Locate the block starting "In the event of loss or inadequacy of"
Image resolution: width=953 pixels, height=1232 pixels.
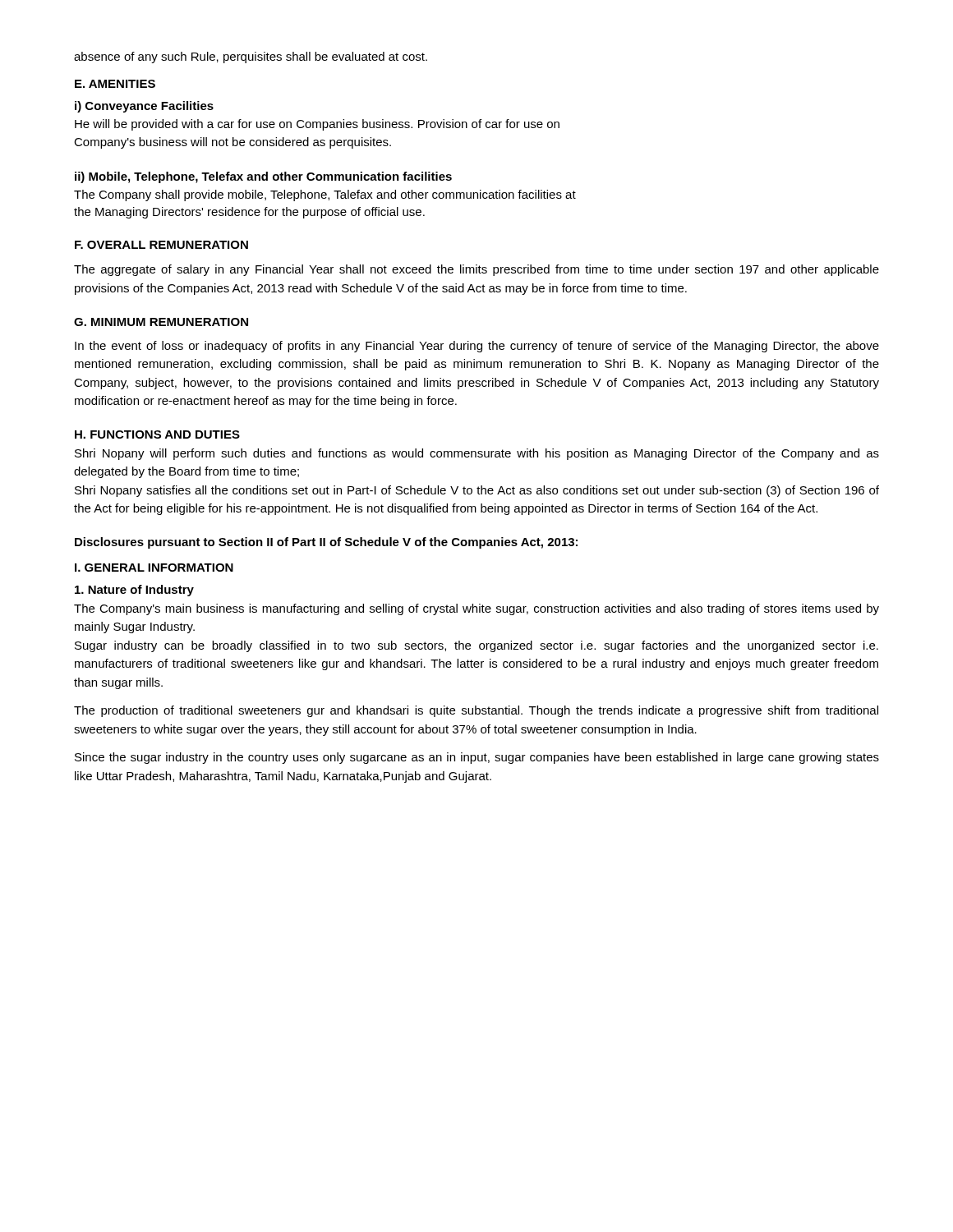(476, 373)
